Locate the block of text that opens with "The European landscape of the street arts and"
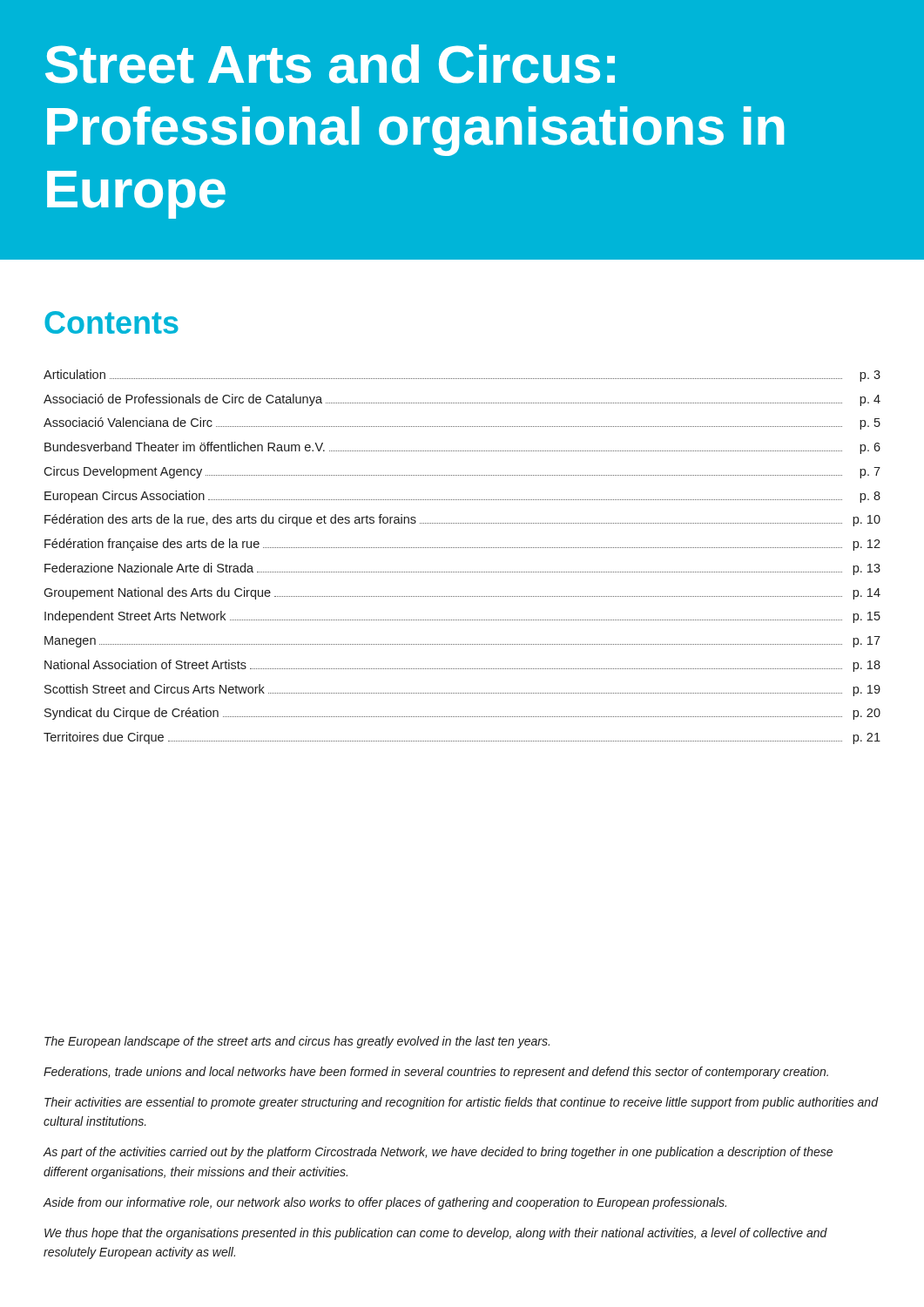 click(297, 1041)
